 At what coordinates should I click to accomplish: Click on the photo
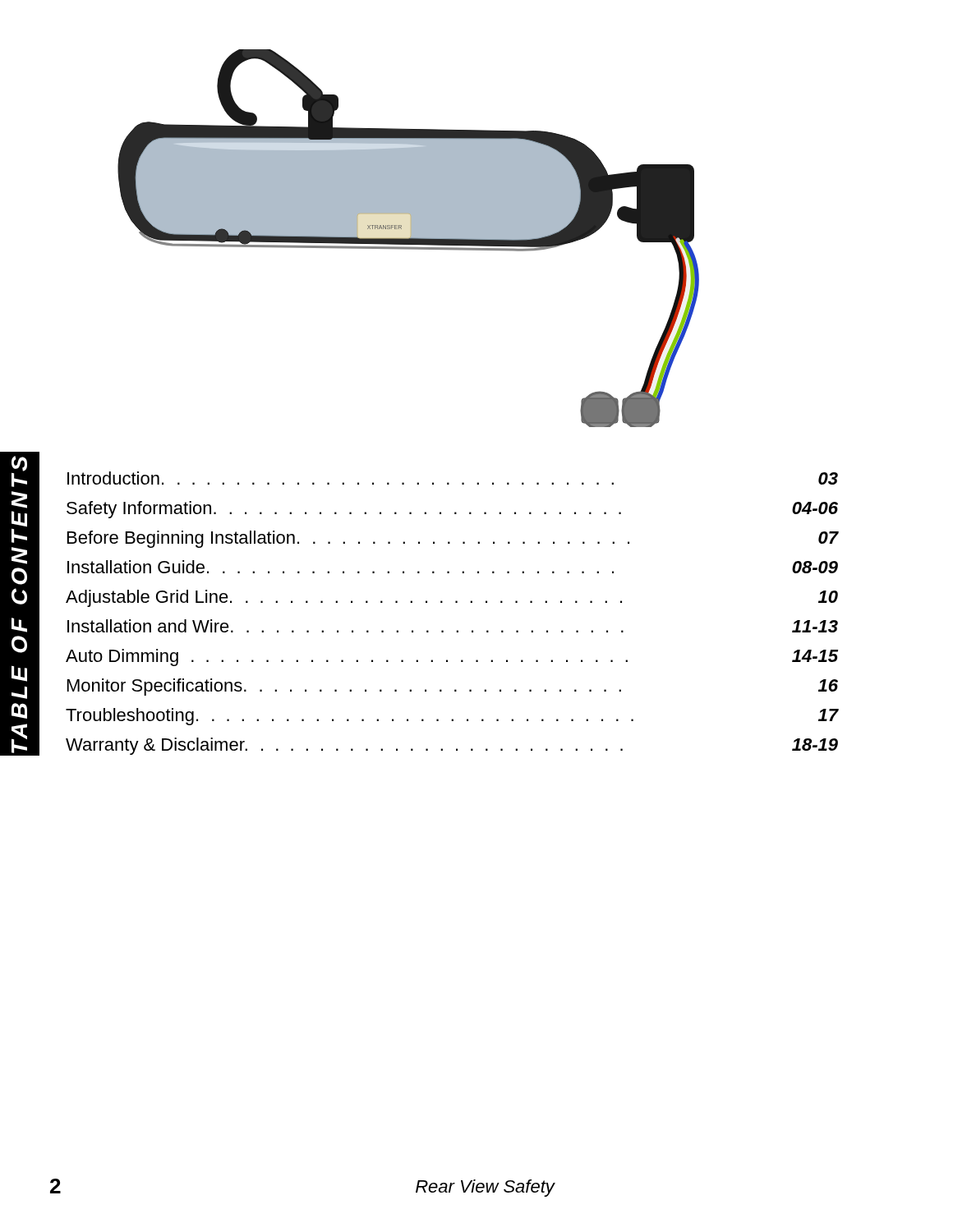[386, 238]
